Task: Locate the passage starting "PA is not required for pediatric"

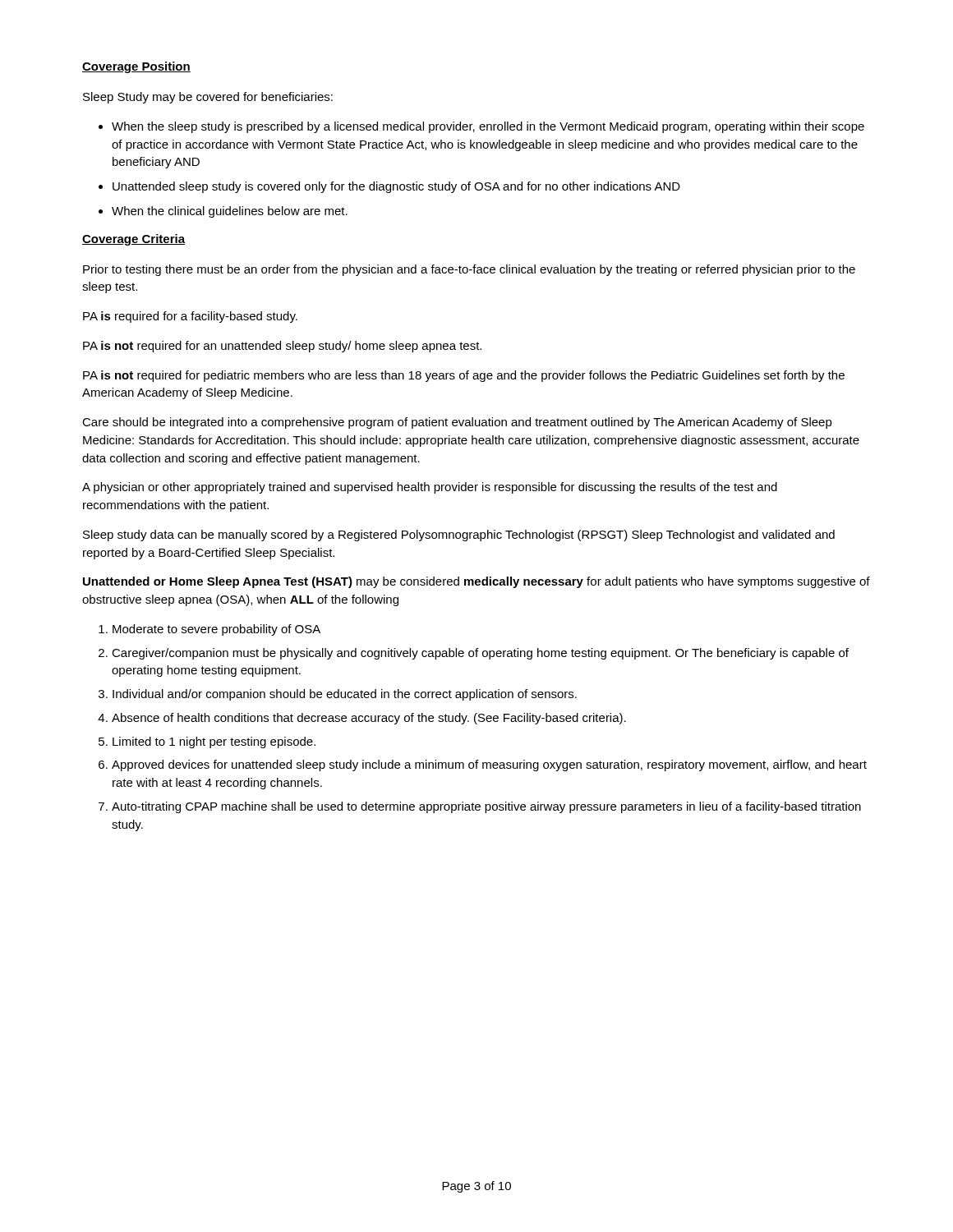Action: [x=464, y=383]
